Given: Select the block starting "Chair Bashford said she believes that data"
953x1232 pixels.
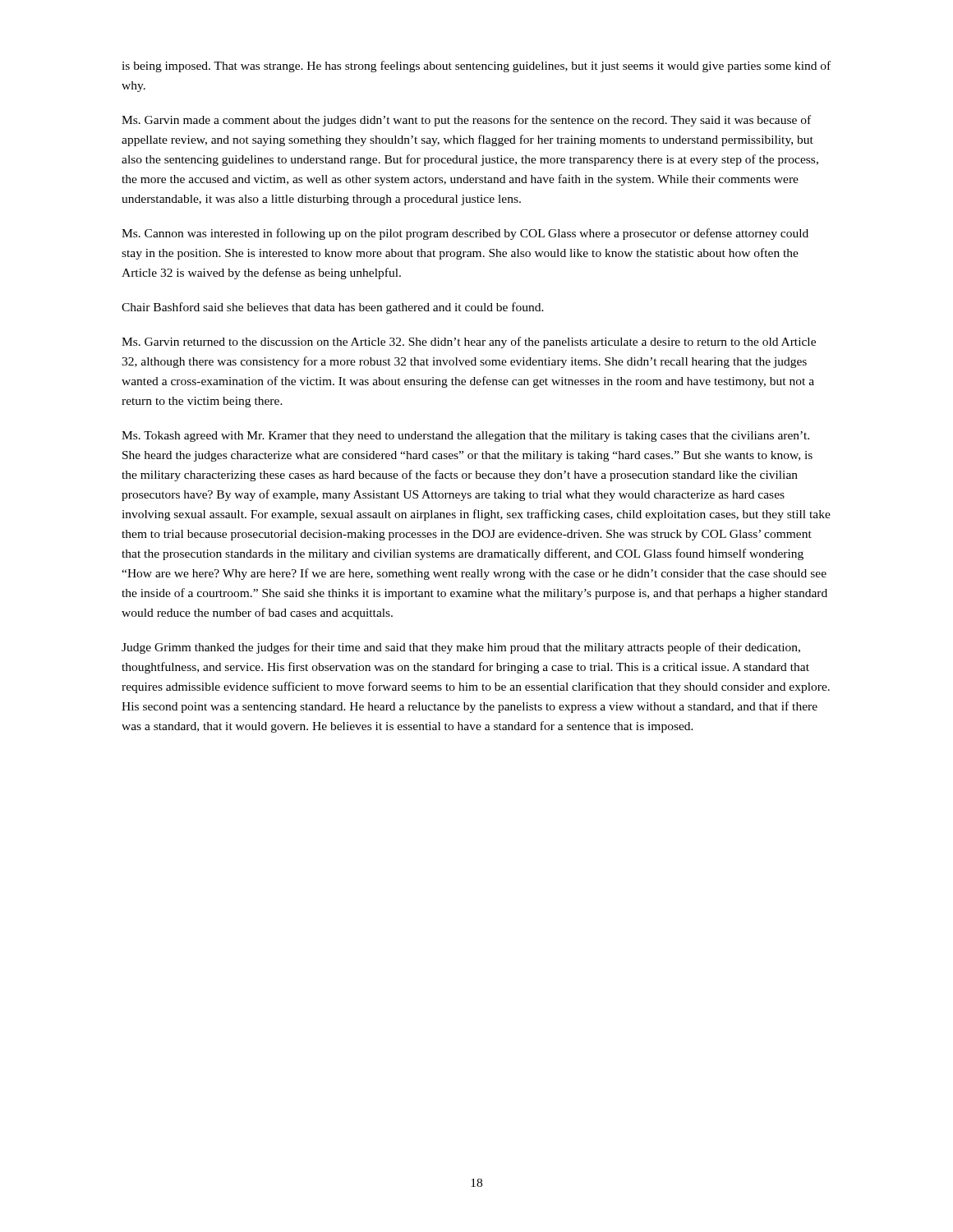Looking at the screenshot, I should click(x=333, y=307).
